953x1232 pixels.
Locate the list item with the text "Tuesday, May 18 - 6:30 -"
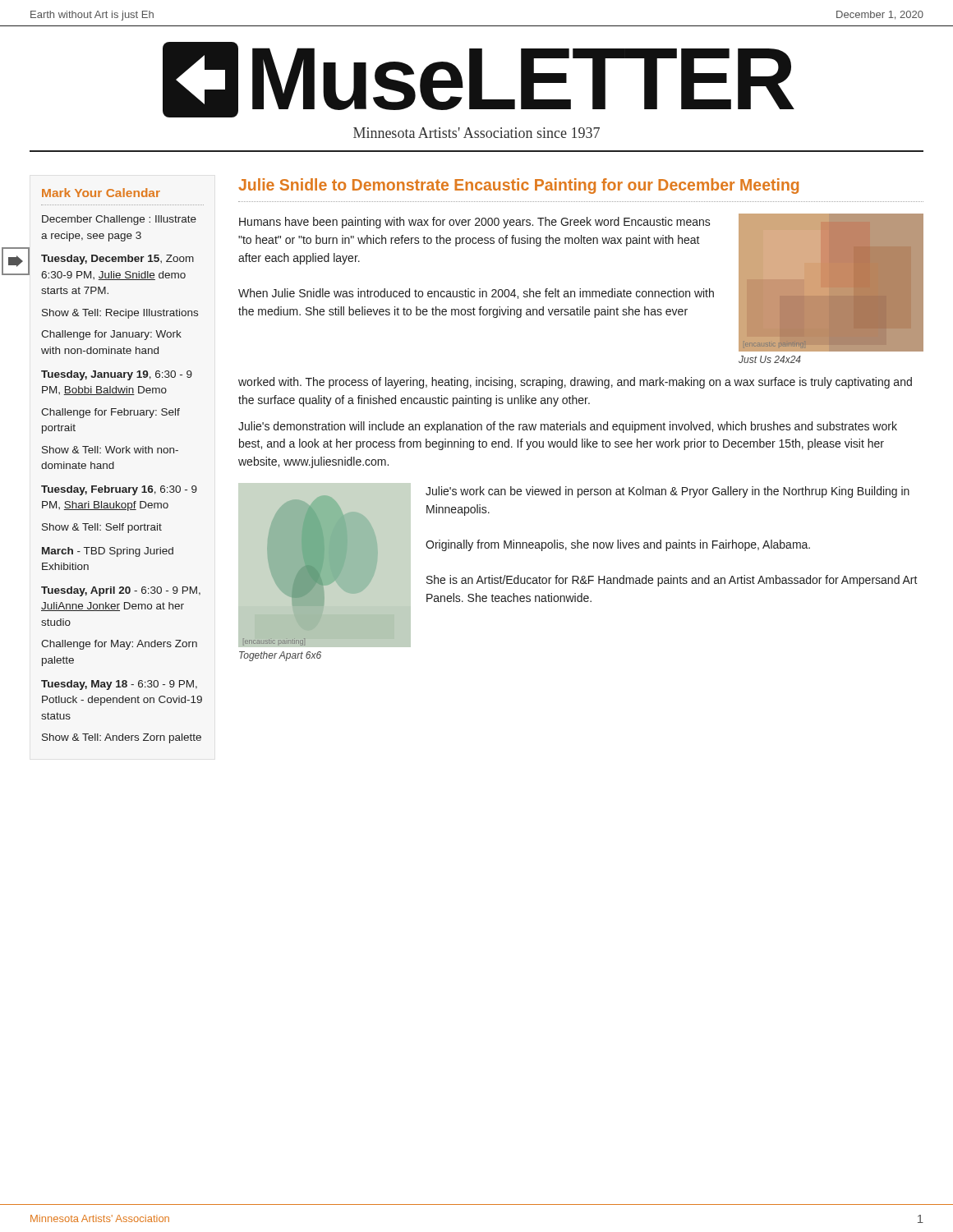tap(122, 699)
